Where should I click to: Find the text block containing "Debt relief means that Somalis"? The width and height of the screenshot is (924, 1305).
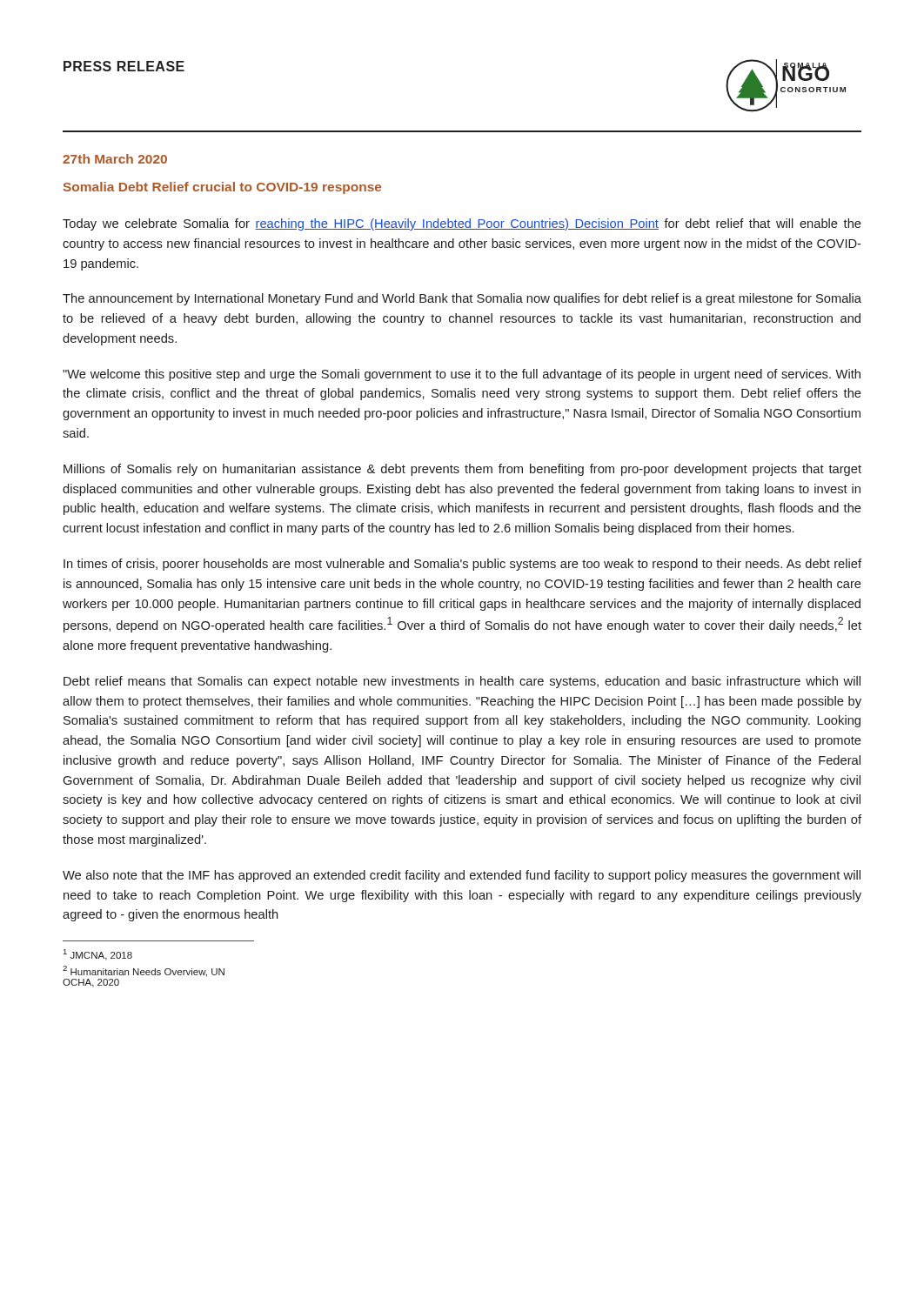462,760
